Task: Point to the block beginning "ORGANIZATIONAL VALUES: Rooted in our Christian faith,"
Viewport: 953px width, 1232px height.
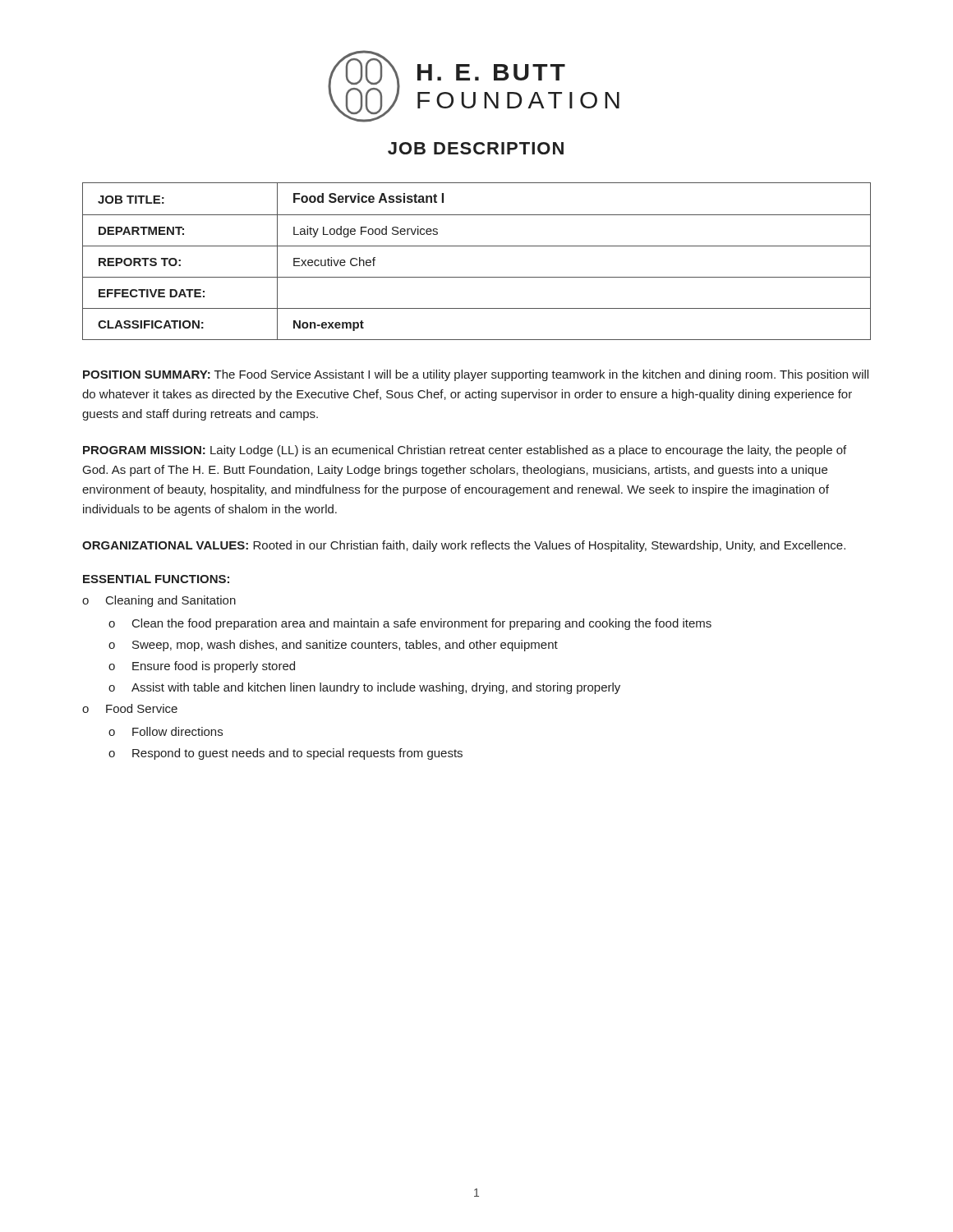Action: [x=464, y=545]
